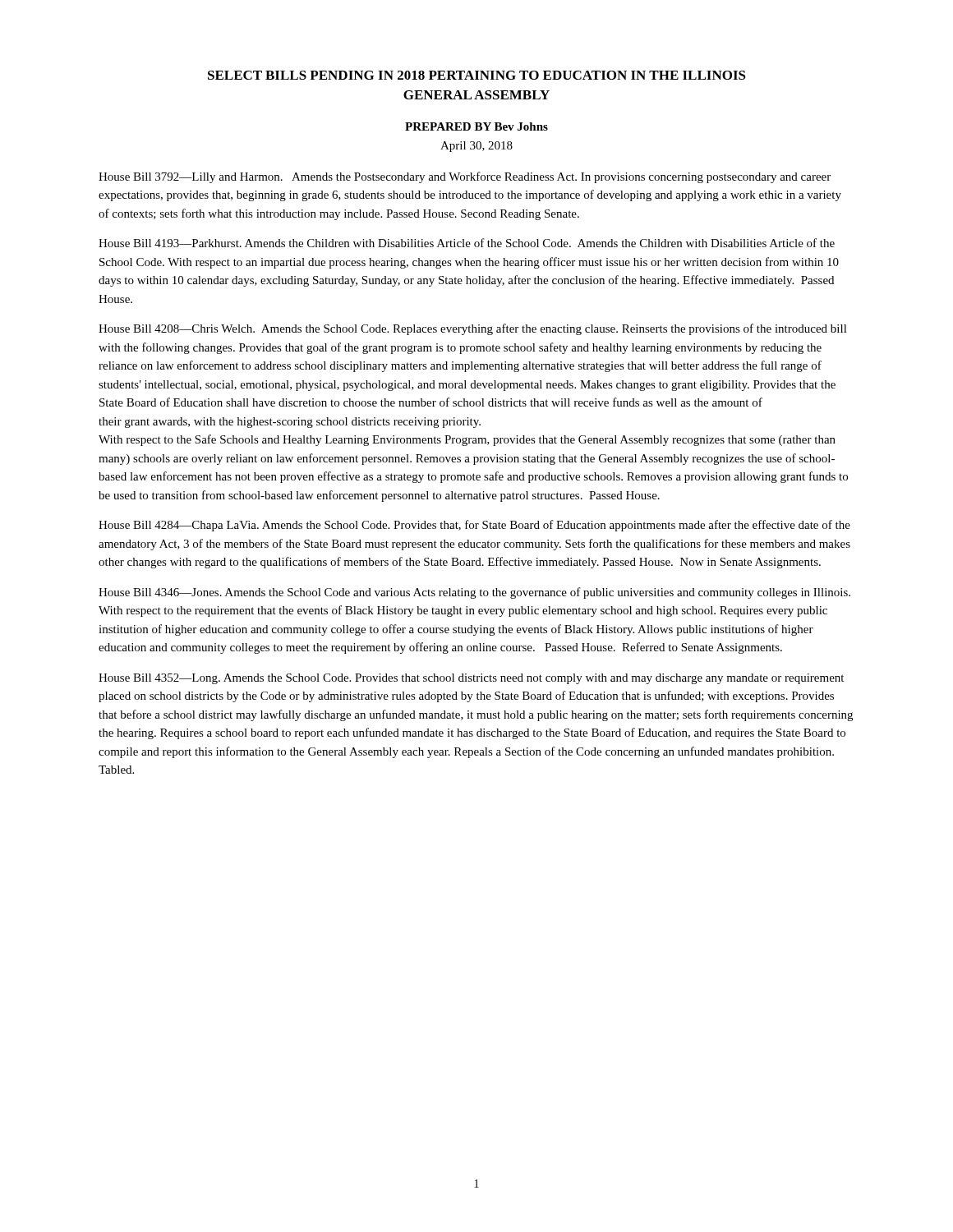Click where it says "PREPARED BY Bev Johns"
The image size is (953, 1232).
click(x=476, y=126)
